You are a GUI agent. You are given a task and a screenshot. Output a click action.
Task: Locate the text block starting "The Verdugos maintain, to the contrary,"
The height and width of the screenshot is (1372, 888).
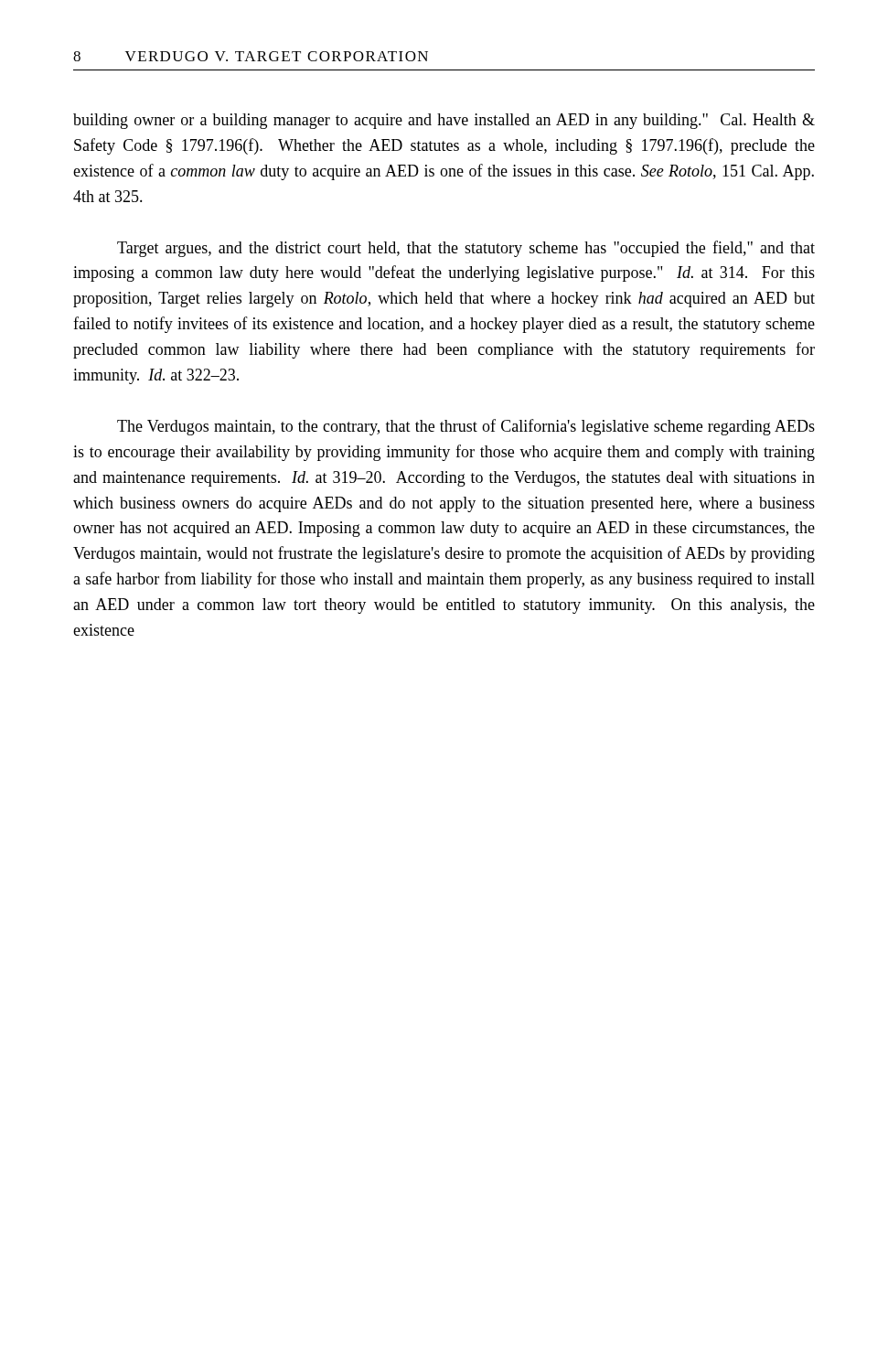[x=444, y=528]
